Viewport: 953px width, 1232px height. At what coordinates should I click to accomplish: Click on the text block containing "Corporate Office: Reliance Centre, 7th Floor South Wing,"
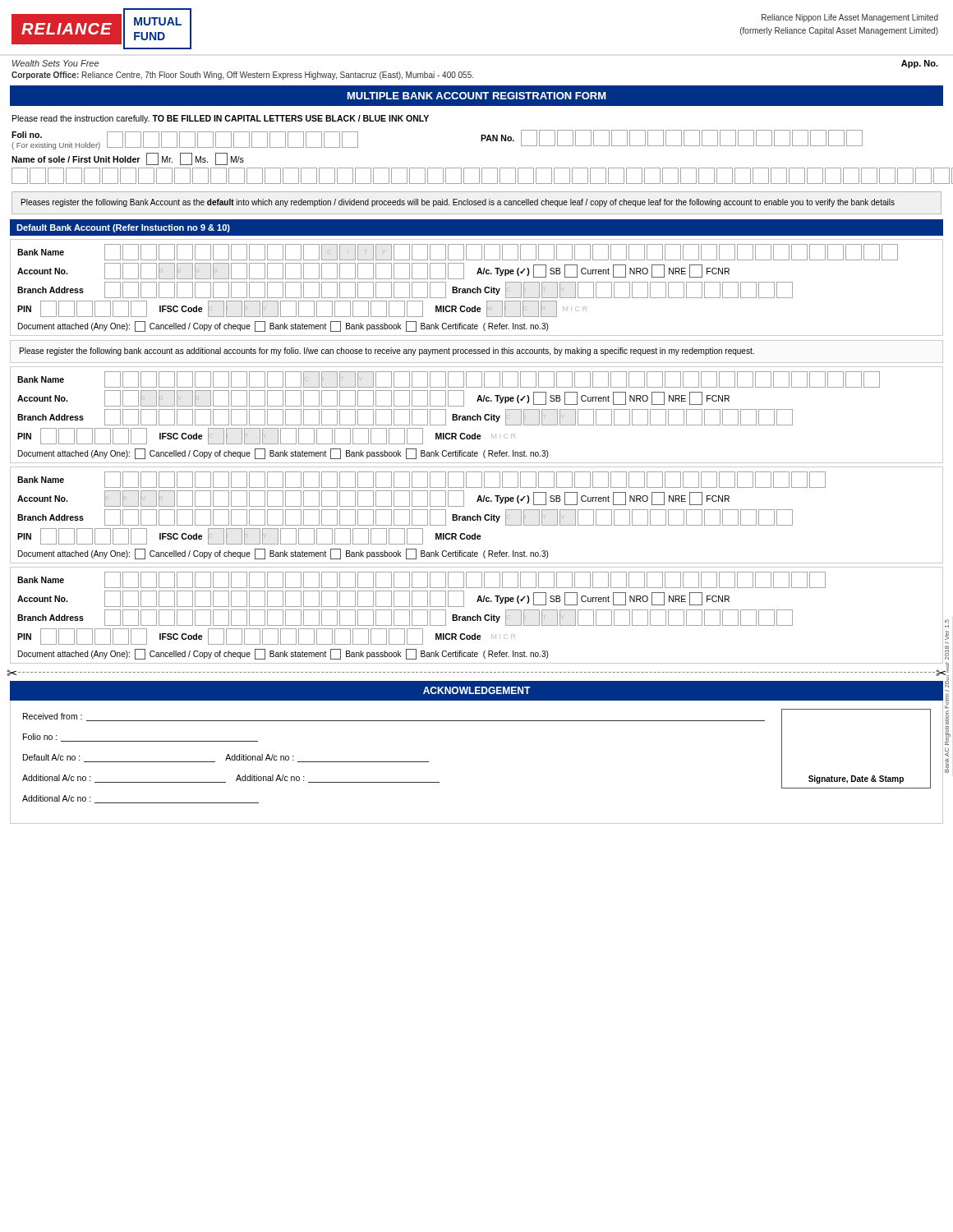(x=243, y=75)
